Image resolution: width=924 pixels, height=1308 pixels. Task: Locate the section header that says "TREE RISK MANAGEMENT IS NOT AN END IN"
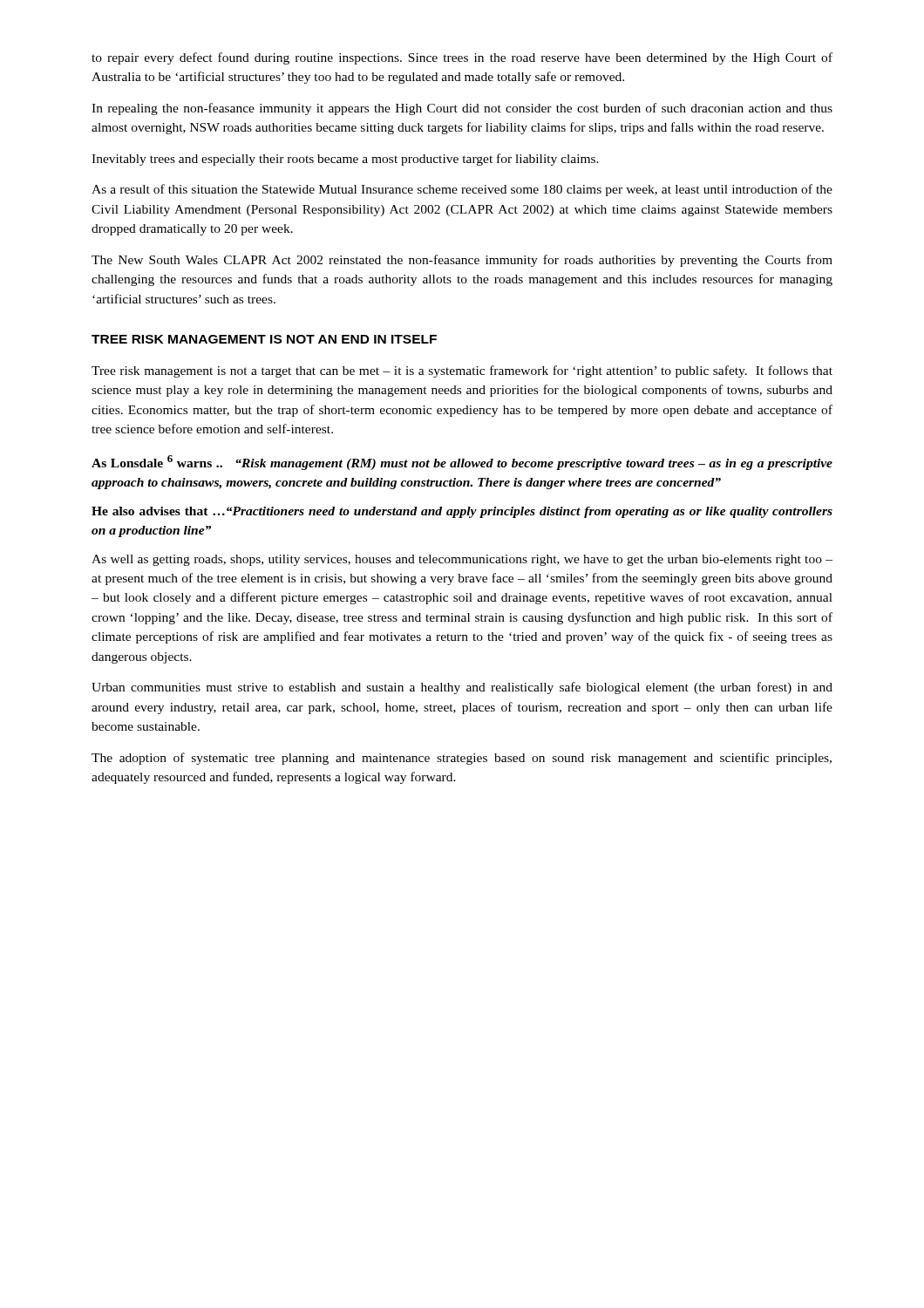(264, 339)
